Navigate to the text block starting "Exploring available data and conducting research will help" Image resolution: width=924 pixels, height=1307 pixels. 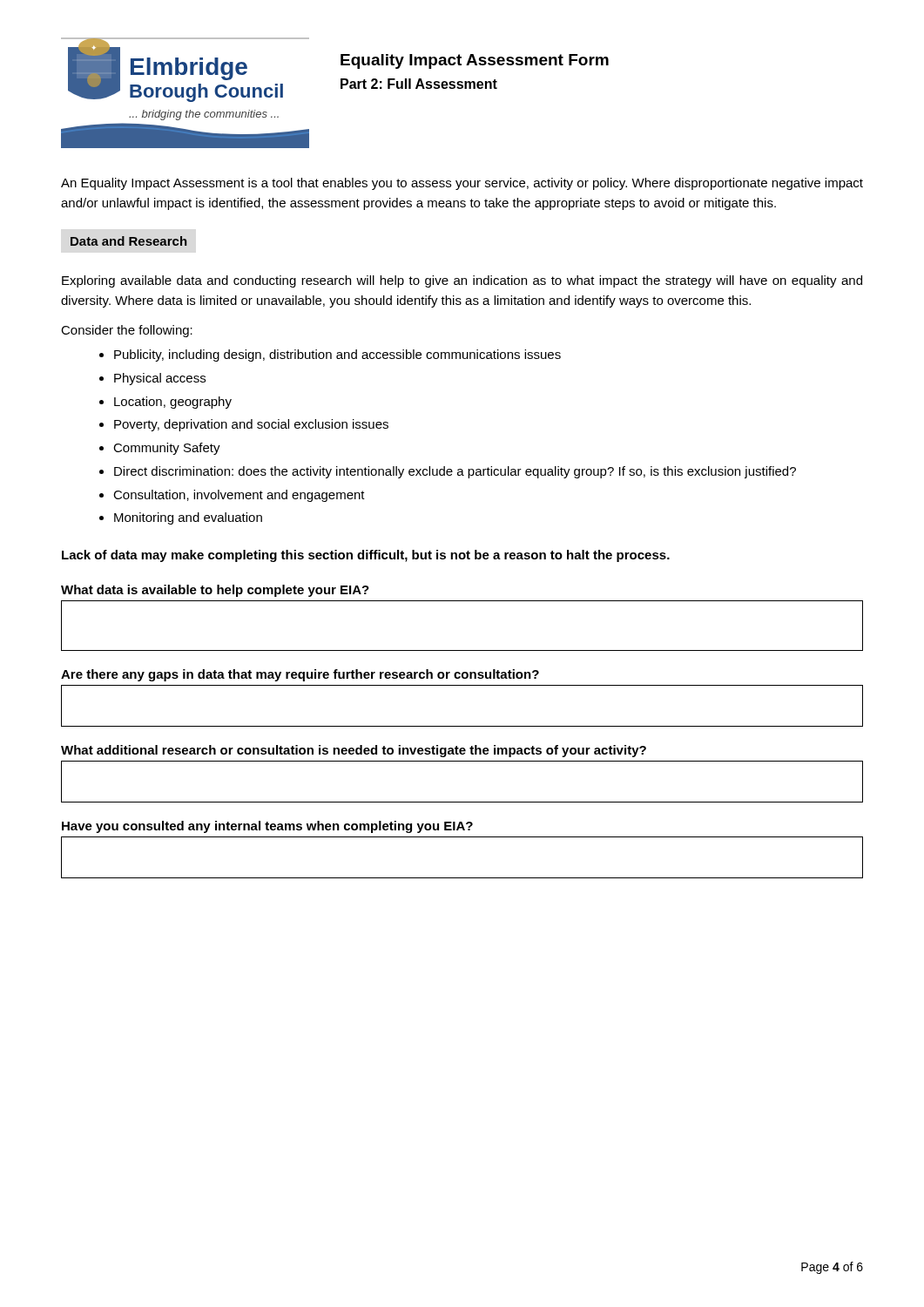click(462, 290)
